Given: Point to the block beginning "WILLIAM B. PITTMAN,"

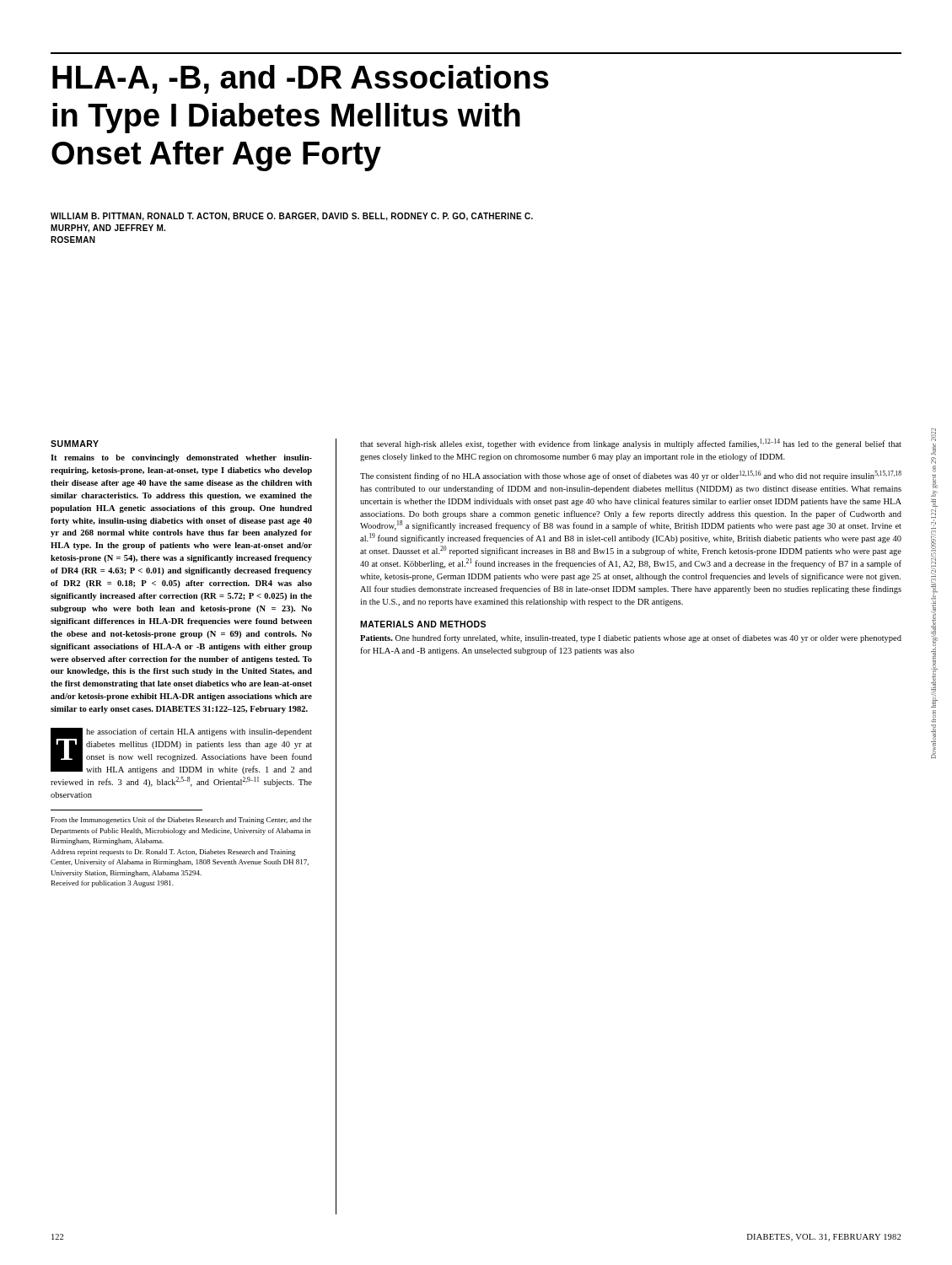Looking at the screenshot, I should [x=292, y=228].
